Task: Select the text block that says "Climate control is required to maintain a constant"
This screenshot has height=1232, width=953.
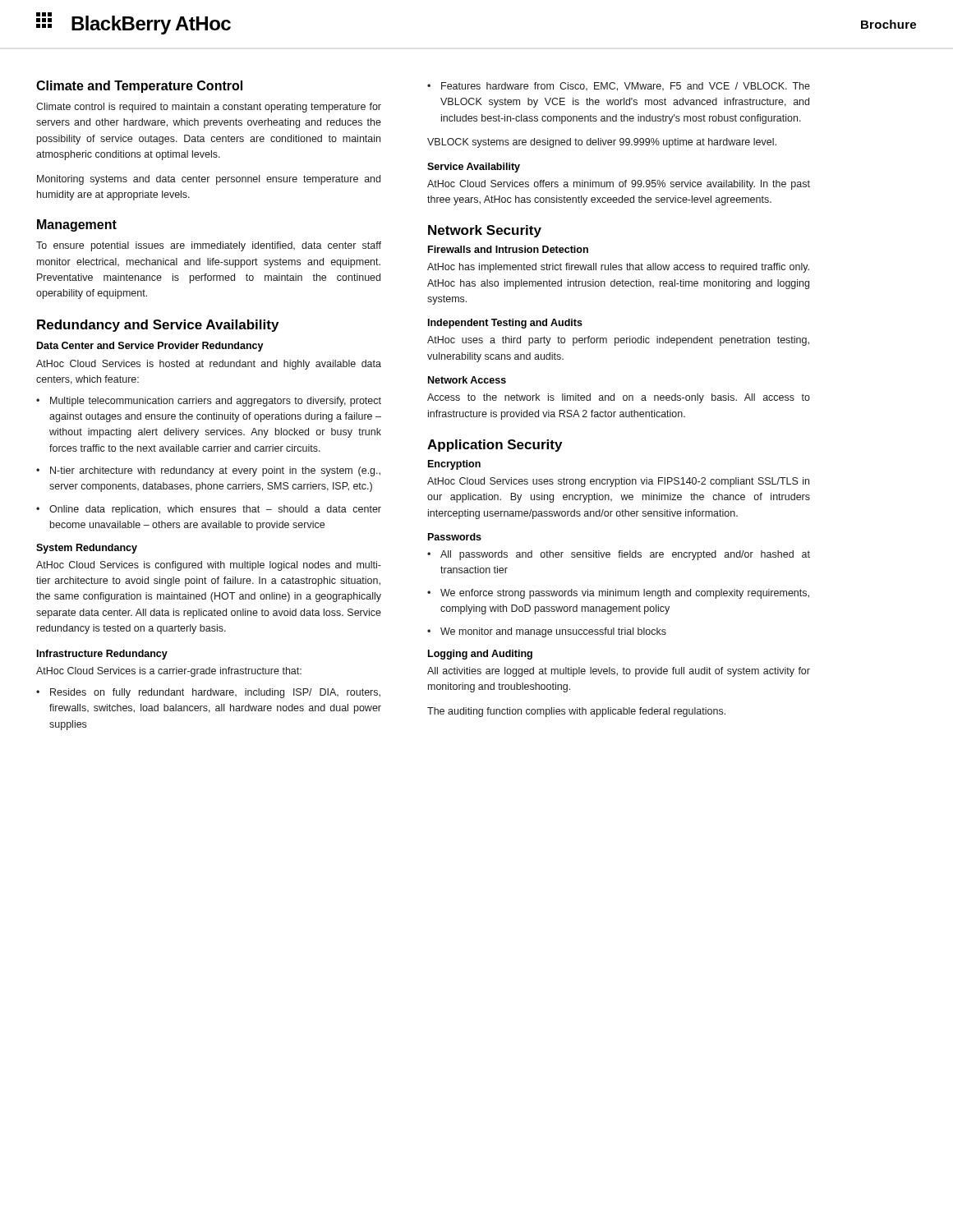Action: click(209, 131)
